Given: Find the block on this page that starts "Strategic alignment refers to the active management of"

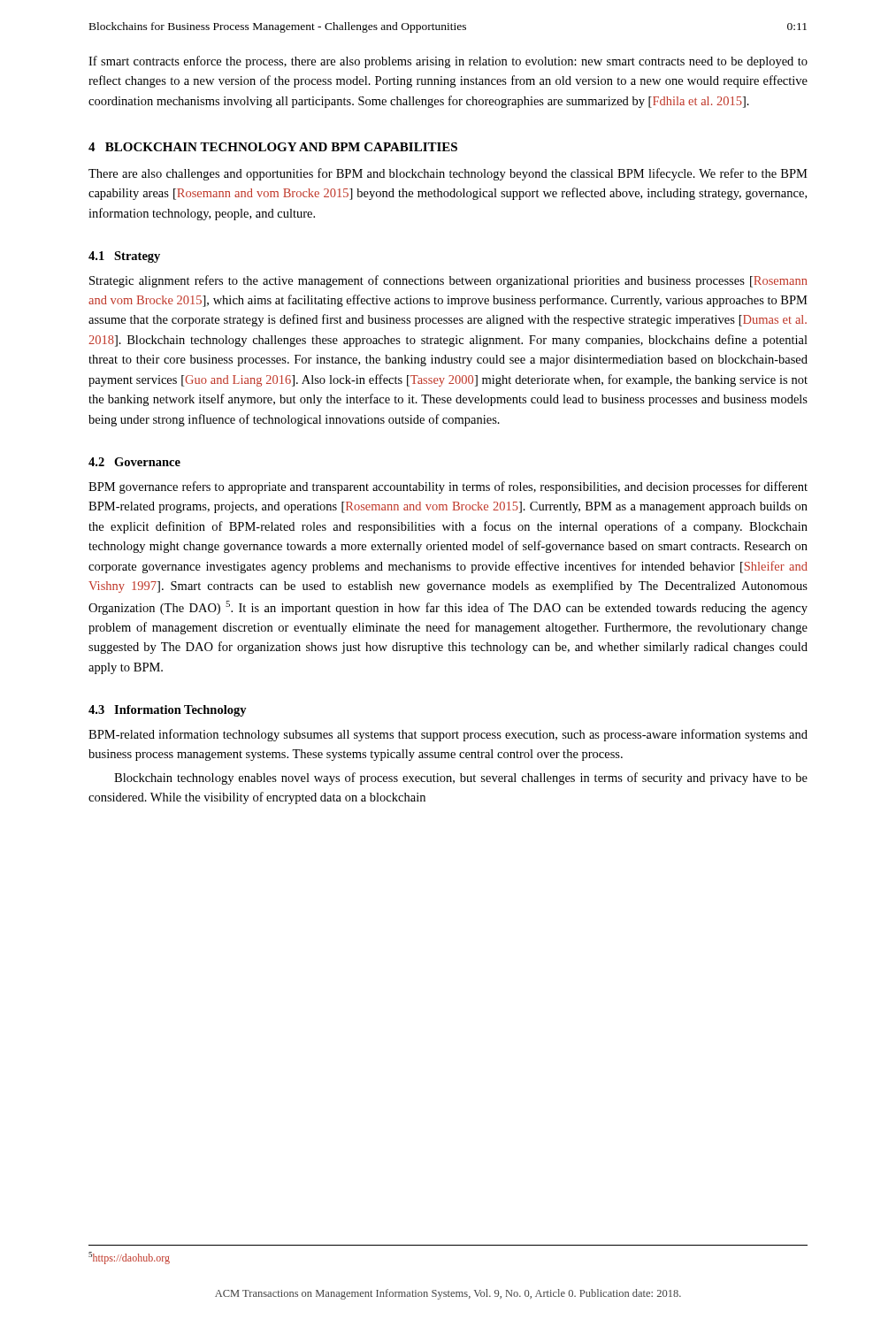Looking at the screenshot, I should (x=448, y=350).
